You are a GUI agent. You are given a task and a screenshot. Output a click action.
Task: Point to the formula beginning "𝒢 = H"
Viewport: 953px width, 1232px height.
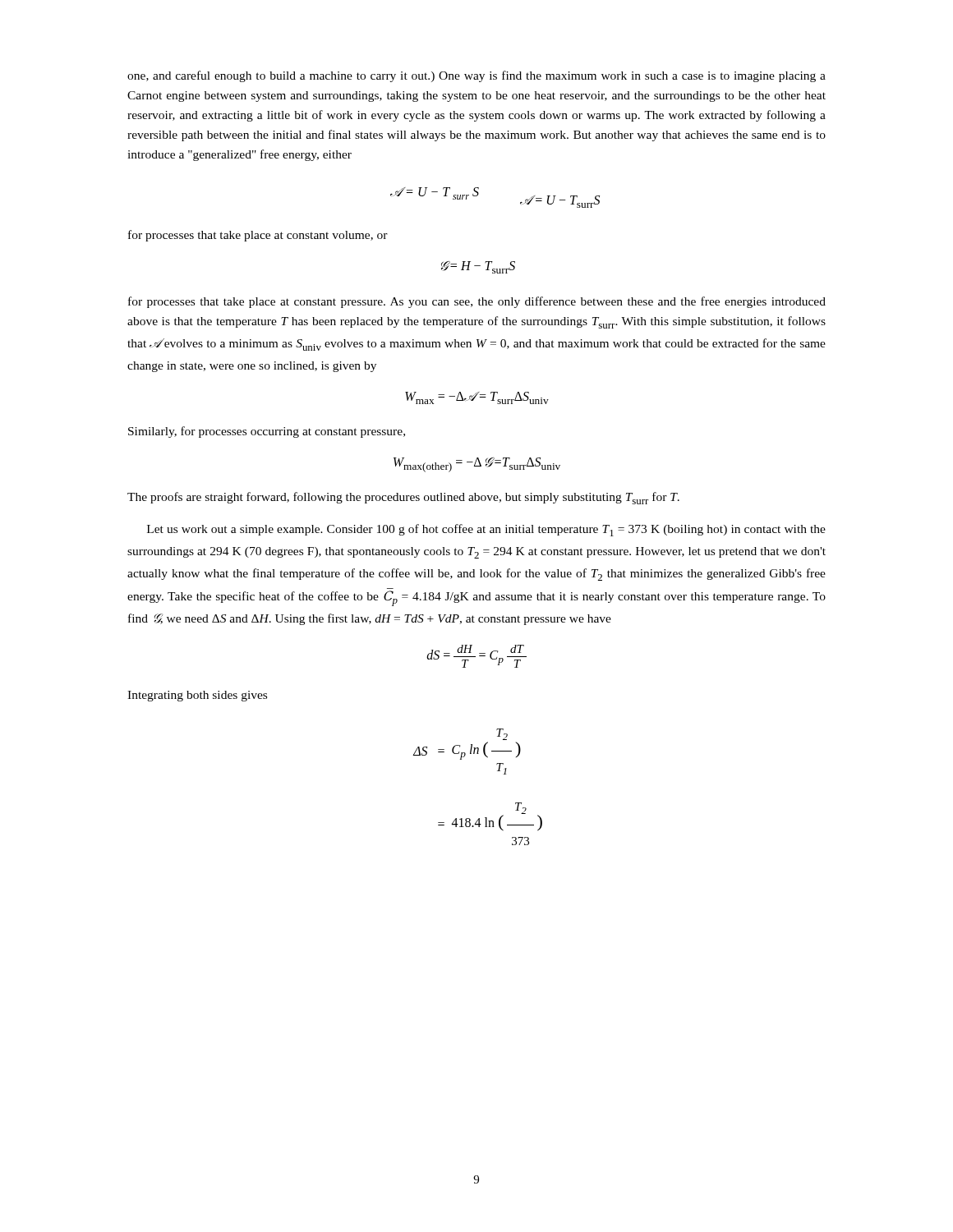(x=476, y=268)
